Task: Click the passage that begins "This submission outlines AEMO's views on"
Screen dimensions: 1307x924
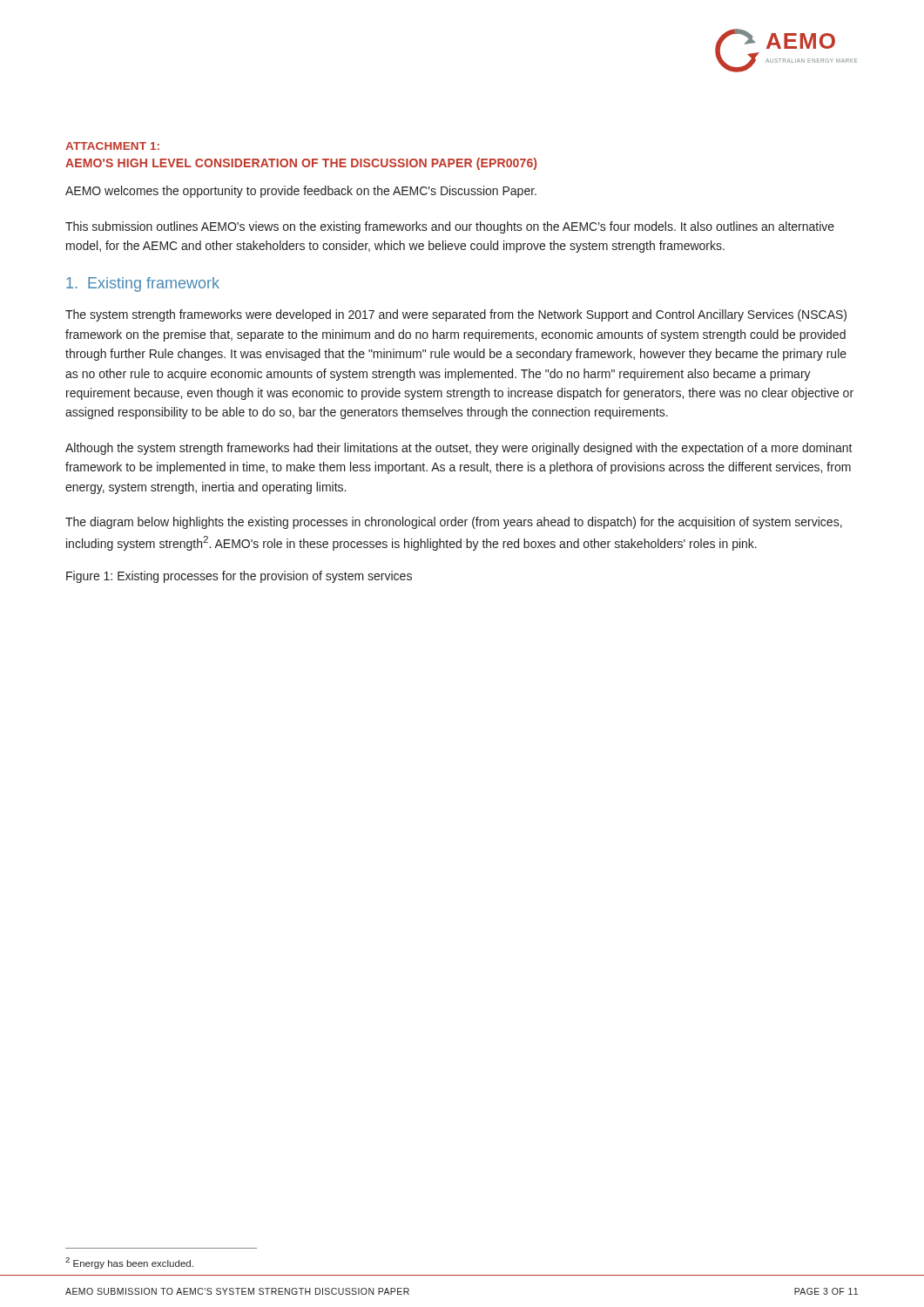Action: (x=450, y=236)
